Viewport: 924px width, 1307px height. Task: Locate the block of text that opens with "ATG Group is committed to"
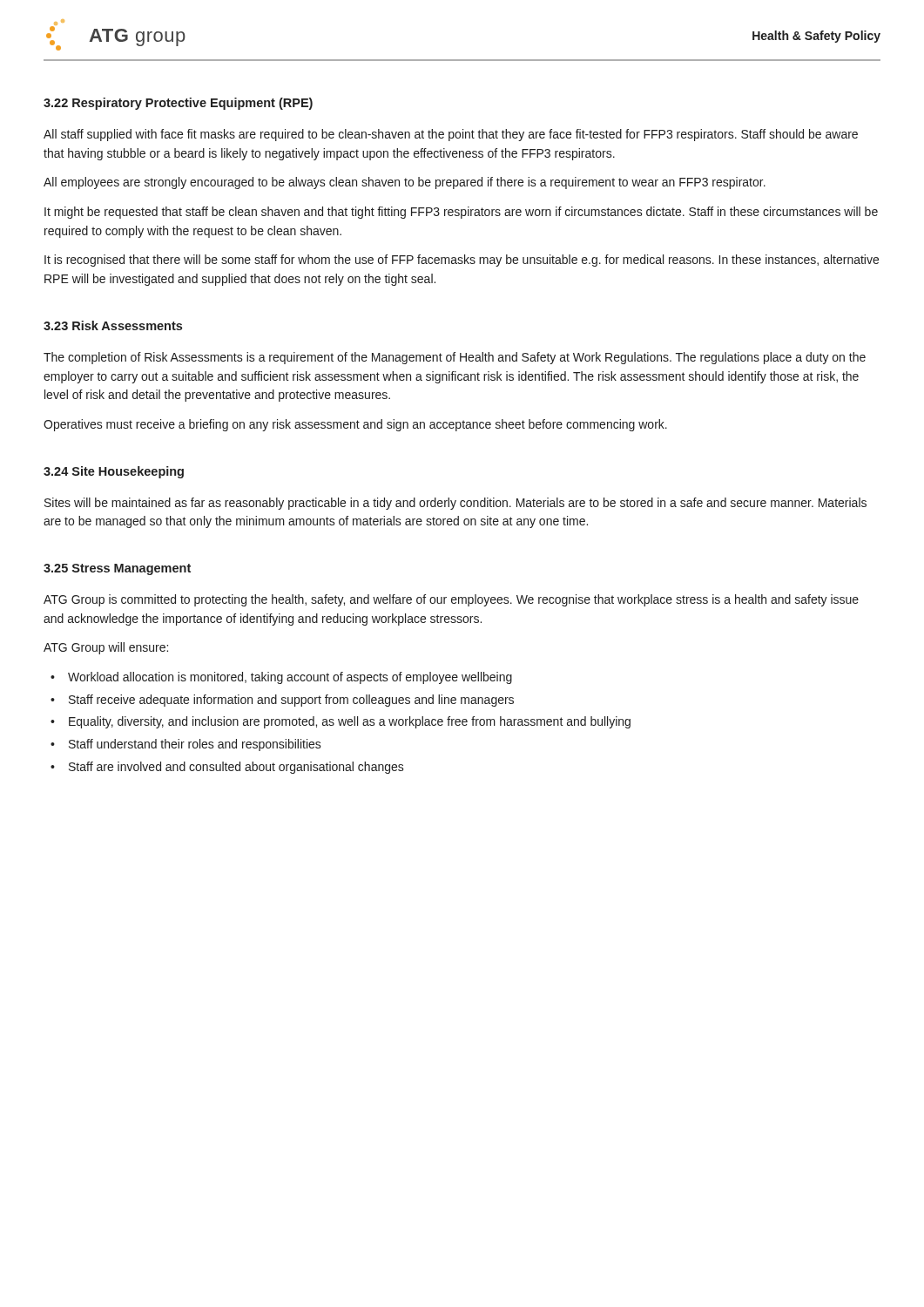[x=451, y=609]
